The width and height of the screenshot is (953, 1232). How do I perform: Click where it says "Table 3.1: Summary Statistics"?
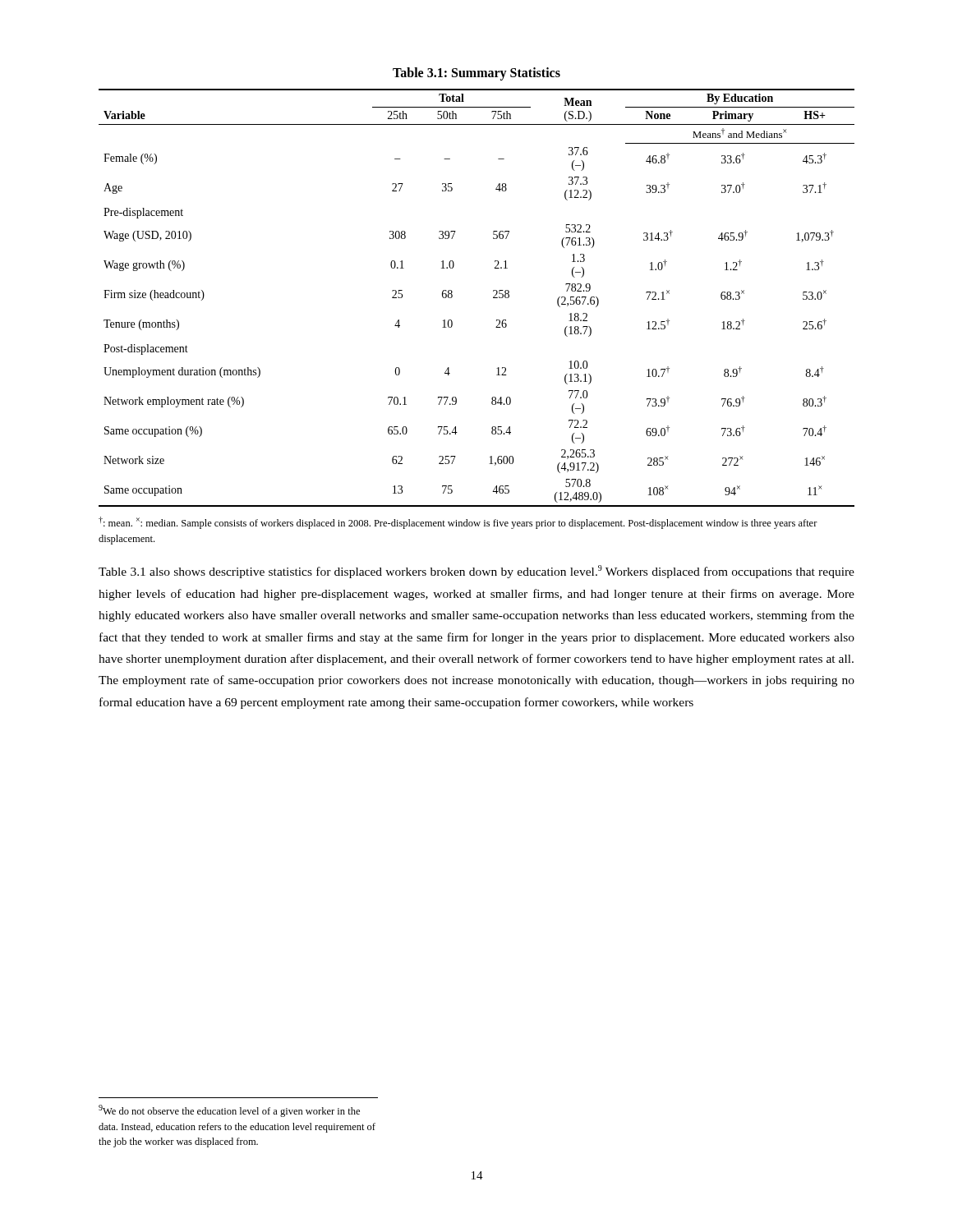[476, 73]
